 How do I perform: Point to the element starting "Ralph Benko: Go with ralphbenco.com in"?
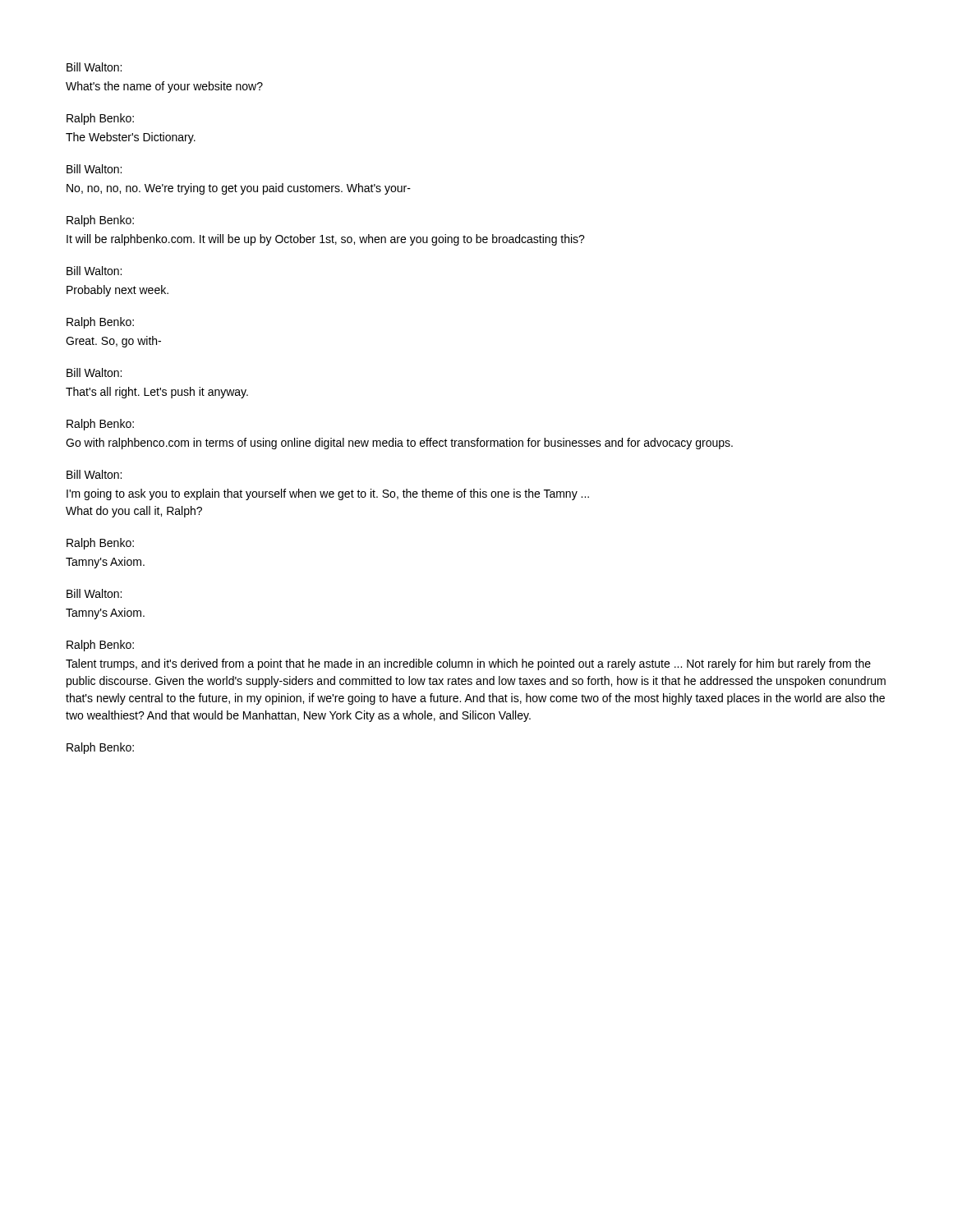[x=476, y=434]
